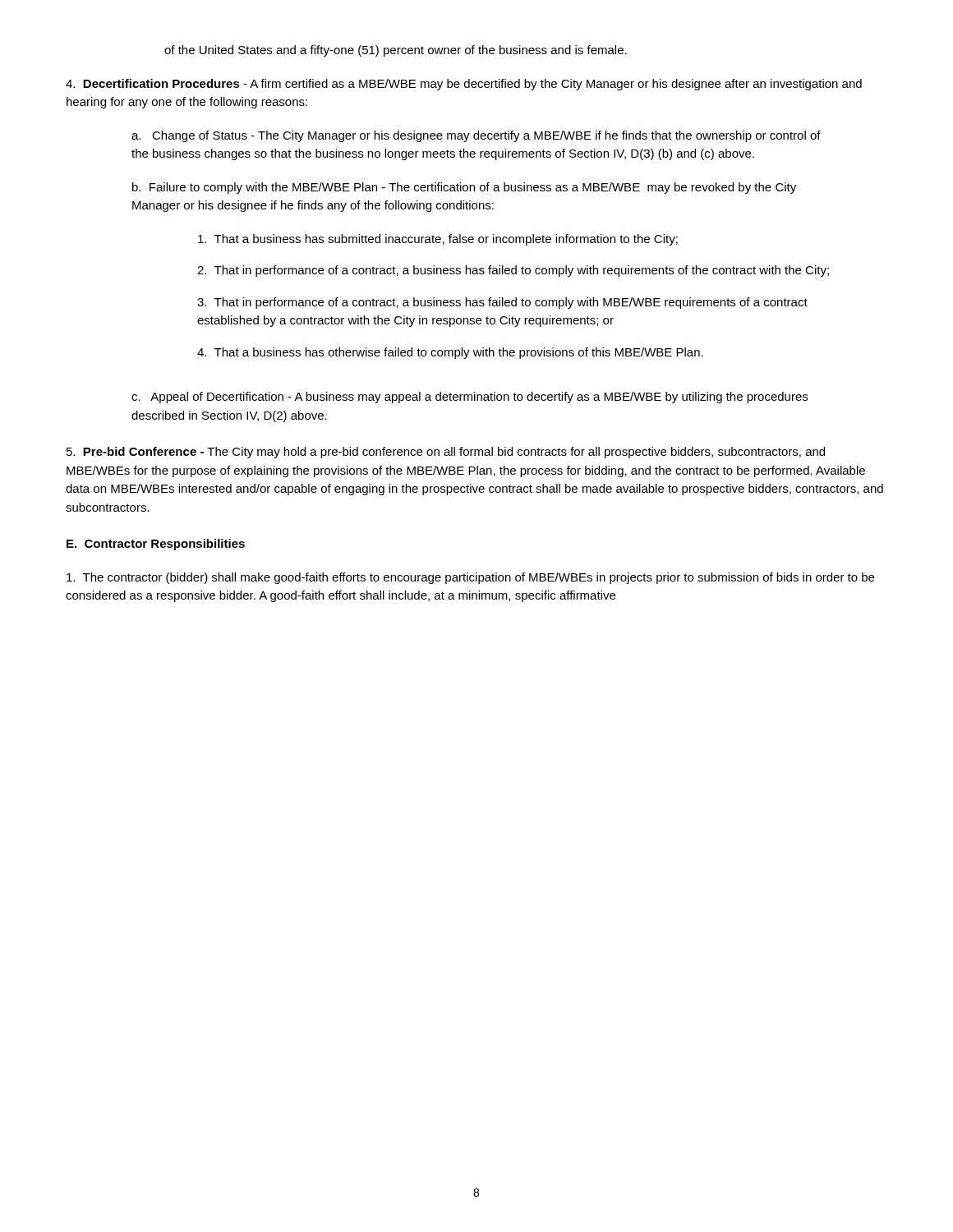Find the block on this page that starts "2. That in"

518,270
